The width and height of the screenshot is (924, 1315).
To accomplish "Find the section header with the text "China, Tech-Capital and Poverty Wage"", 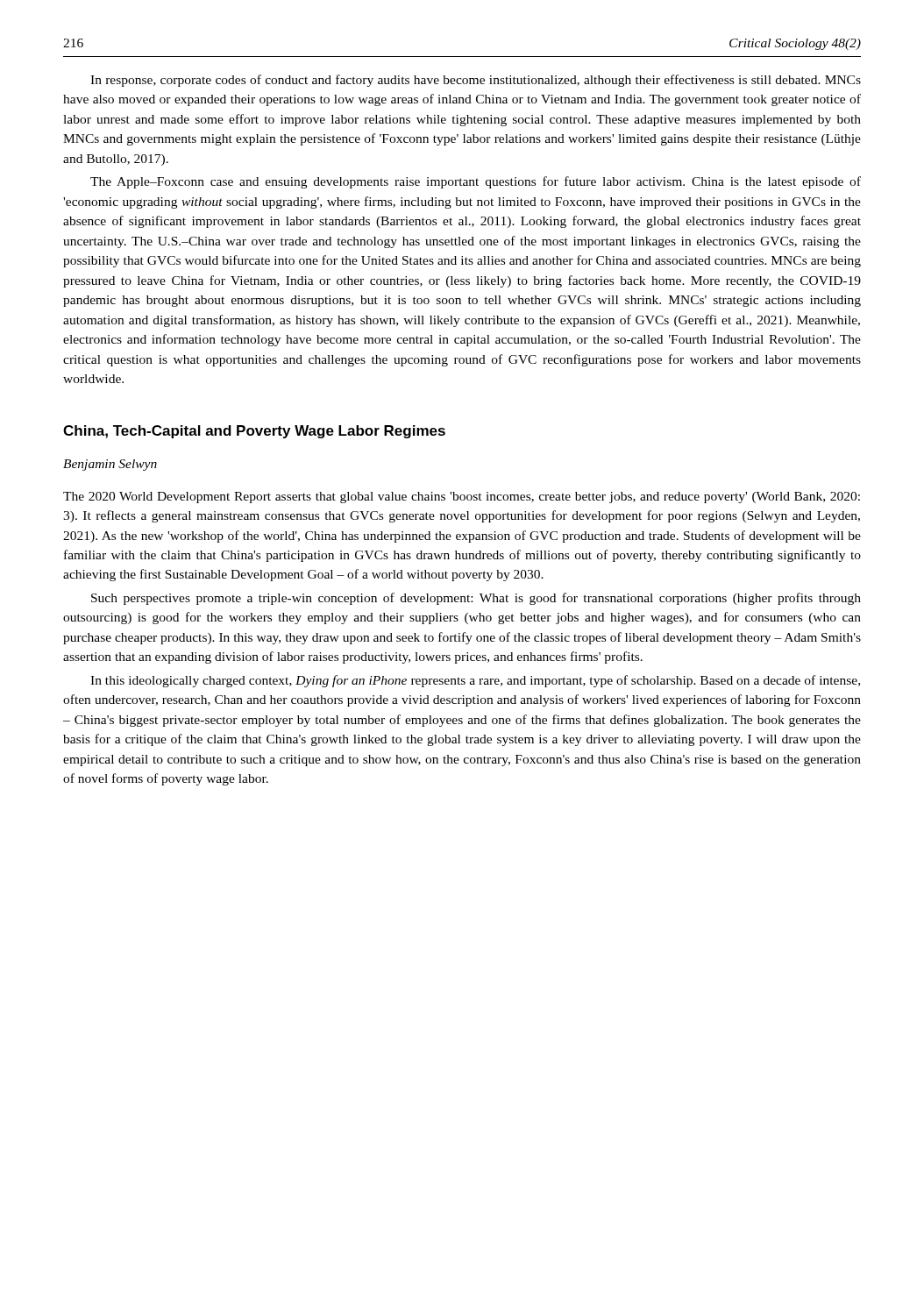I will click(x=254, y=430).
